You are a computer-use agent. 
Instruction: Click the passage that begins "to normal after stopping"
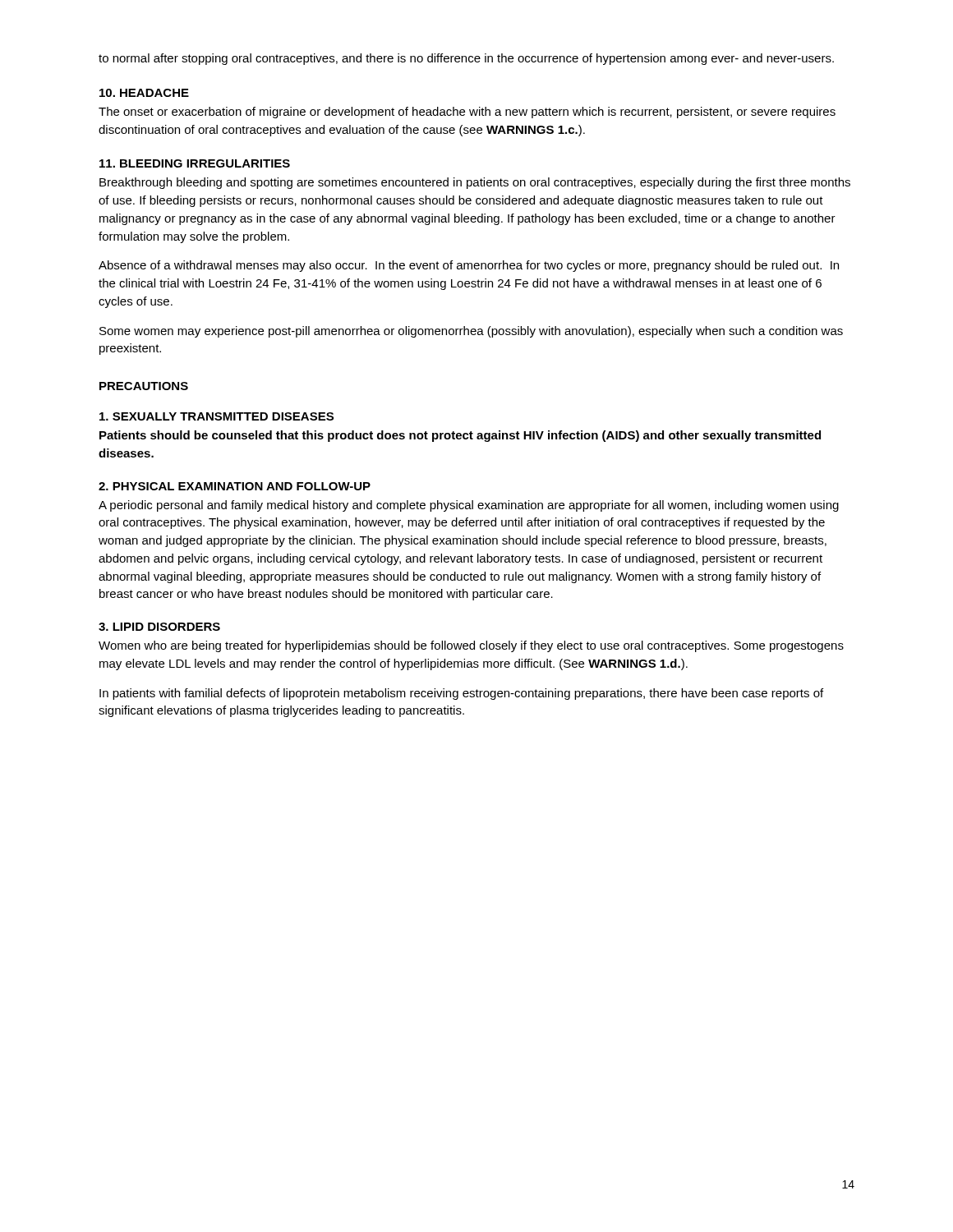coord(467,58)
